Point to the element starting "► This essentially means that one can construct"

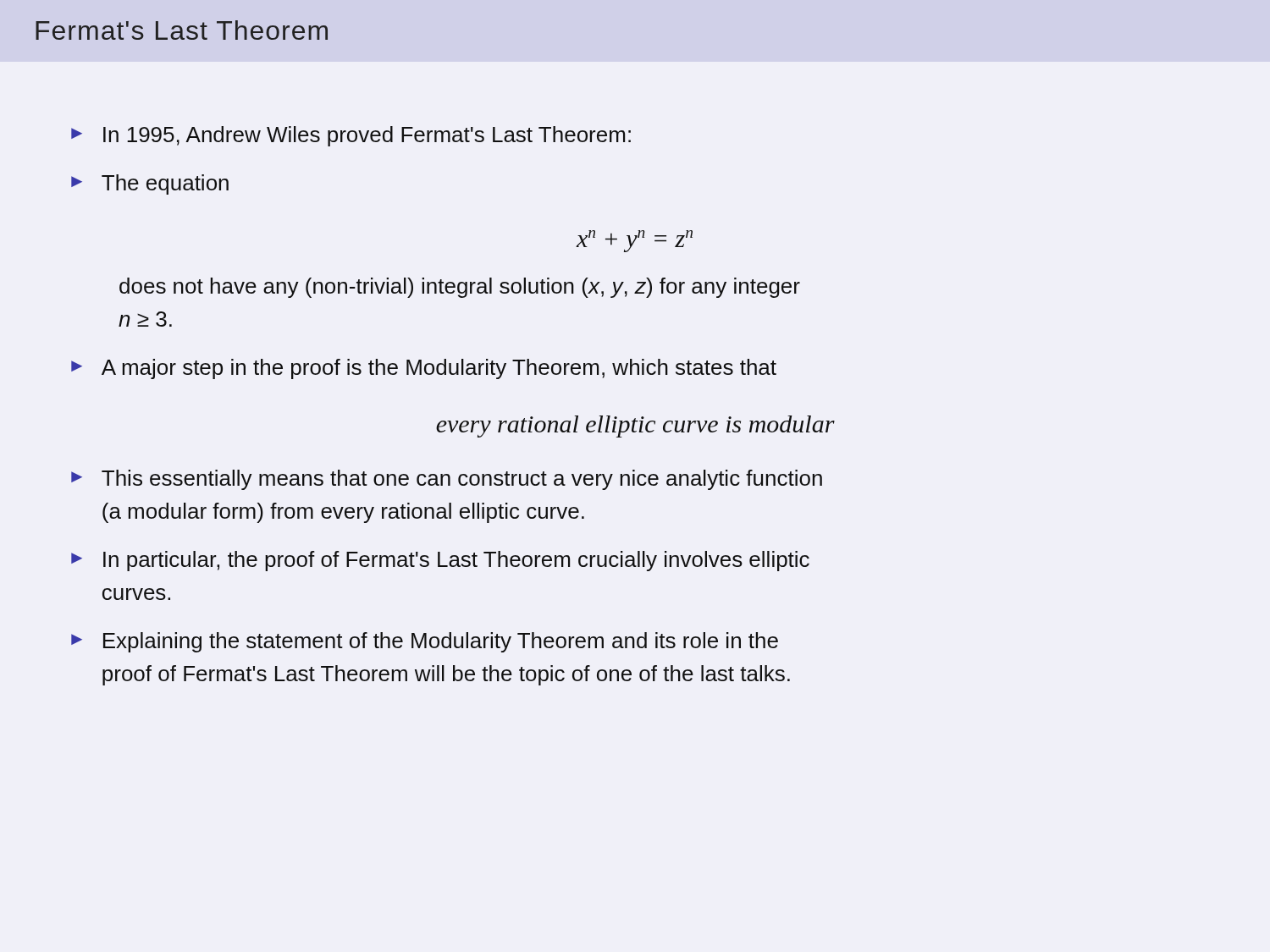pos(446,495)
